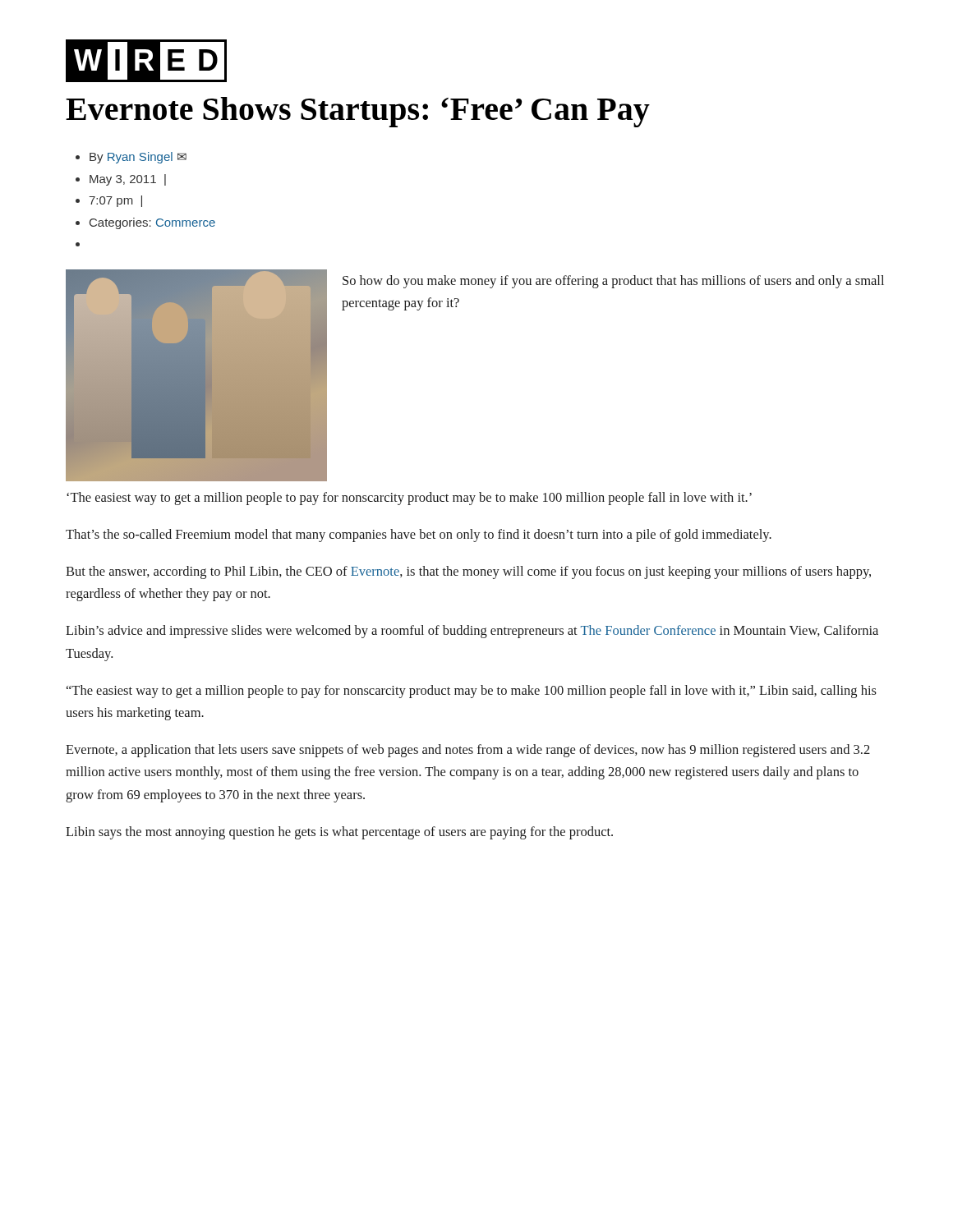Find the list item that says "By Ryan Singel"
953x1232 pixels.
[x=138, y=156]
